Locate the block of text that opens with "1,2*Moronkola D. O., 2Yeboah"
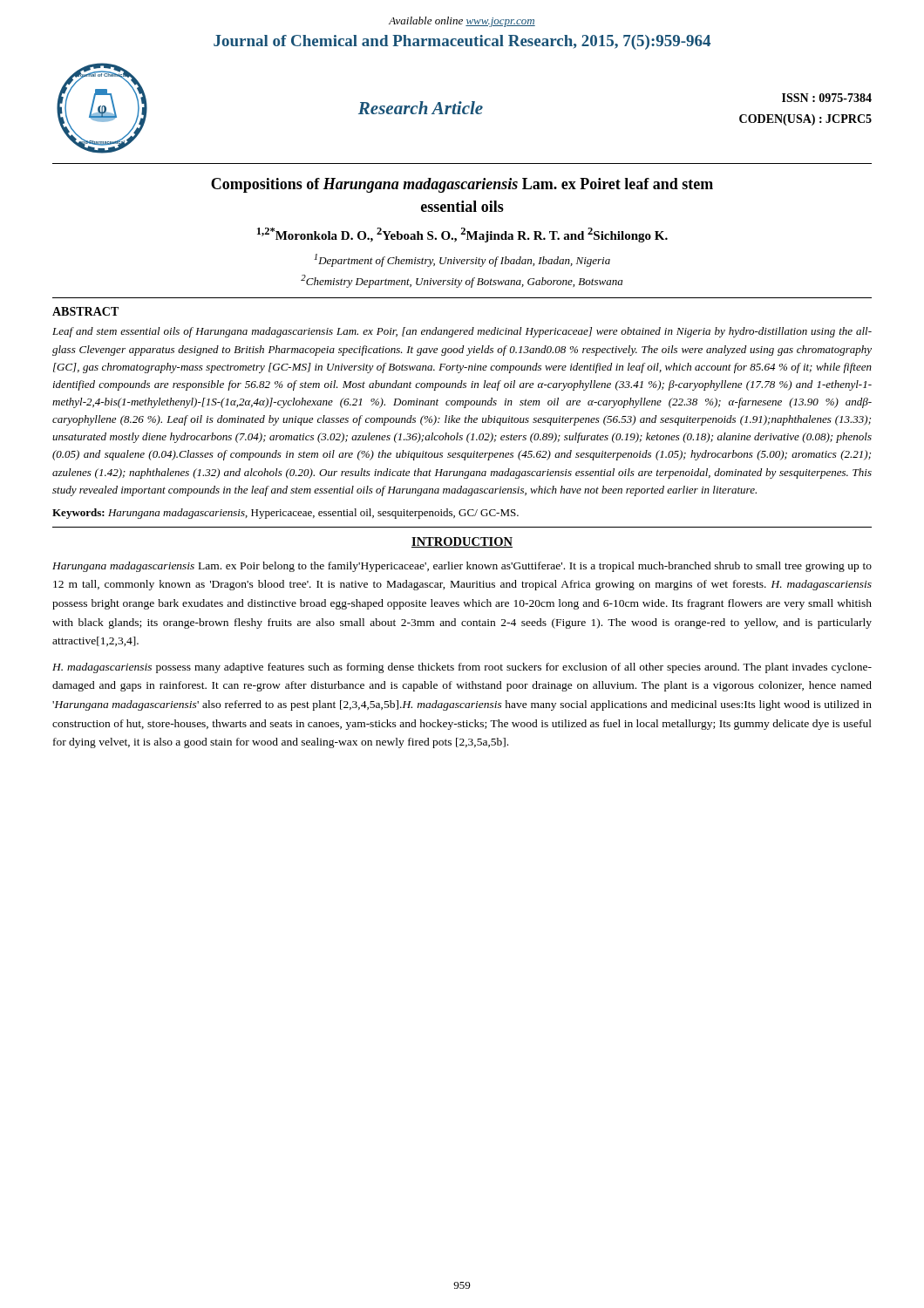 tap(462, 234)
